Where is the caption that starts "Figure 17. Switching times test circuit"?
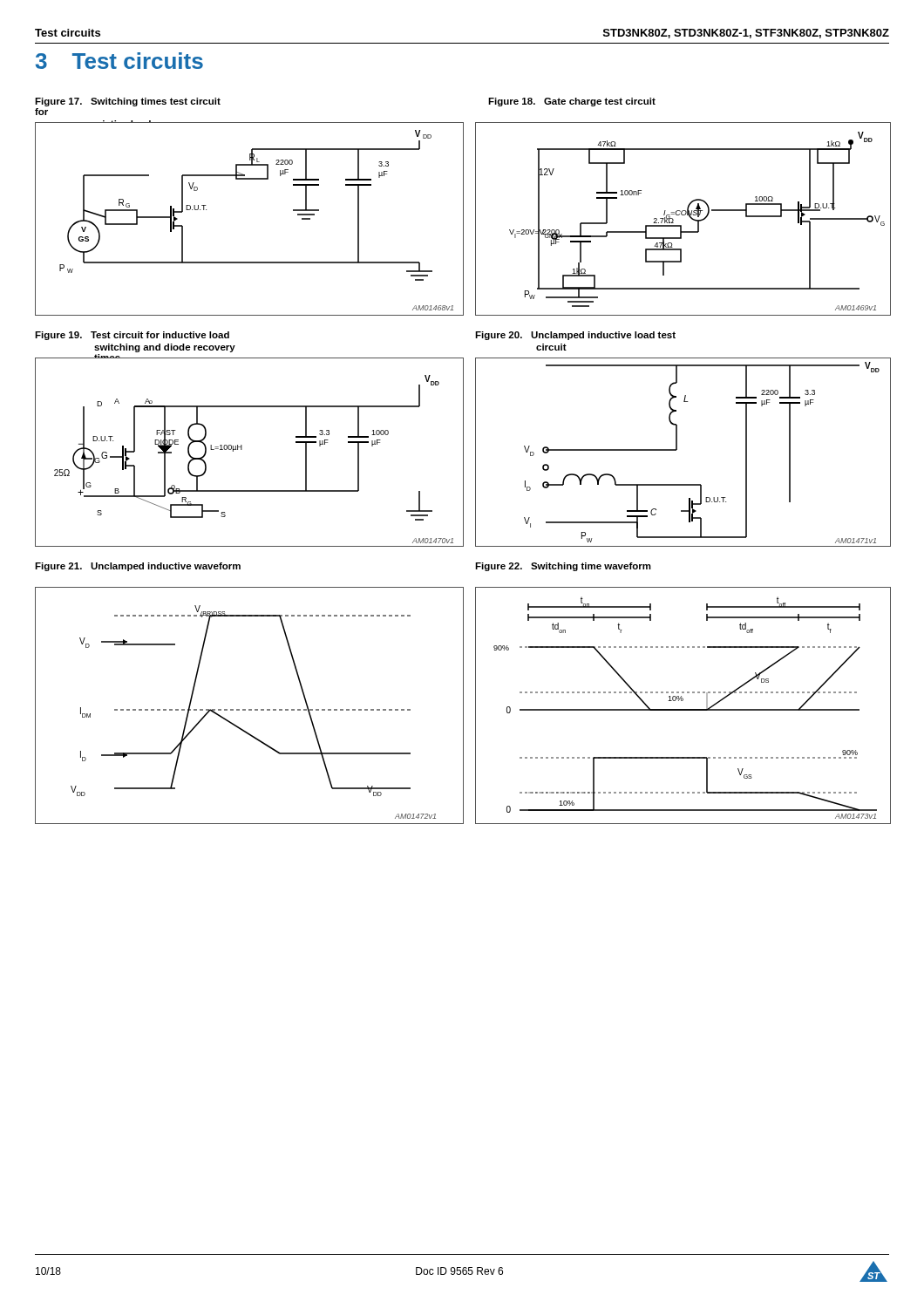 tap(135, 112)
